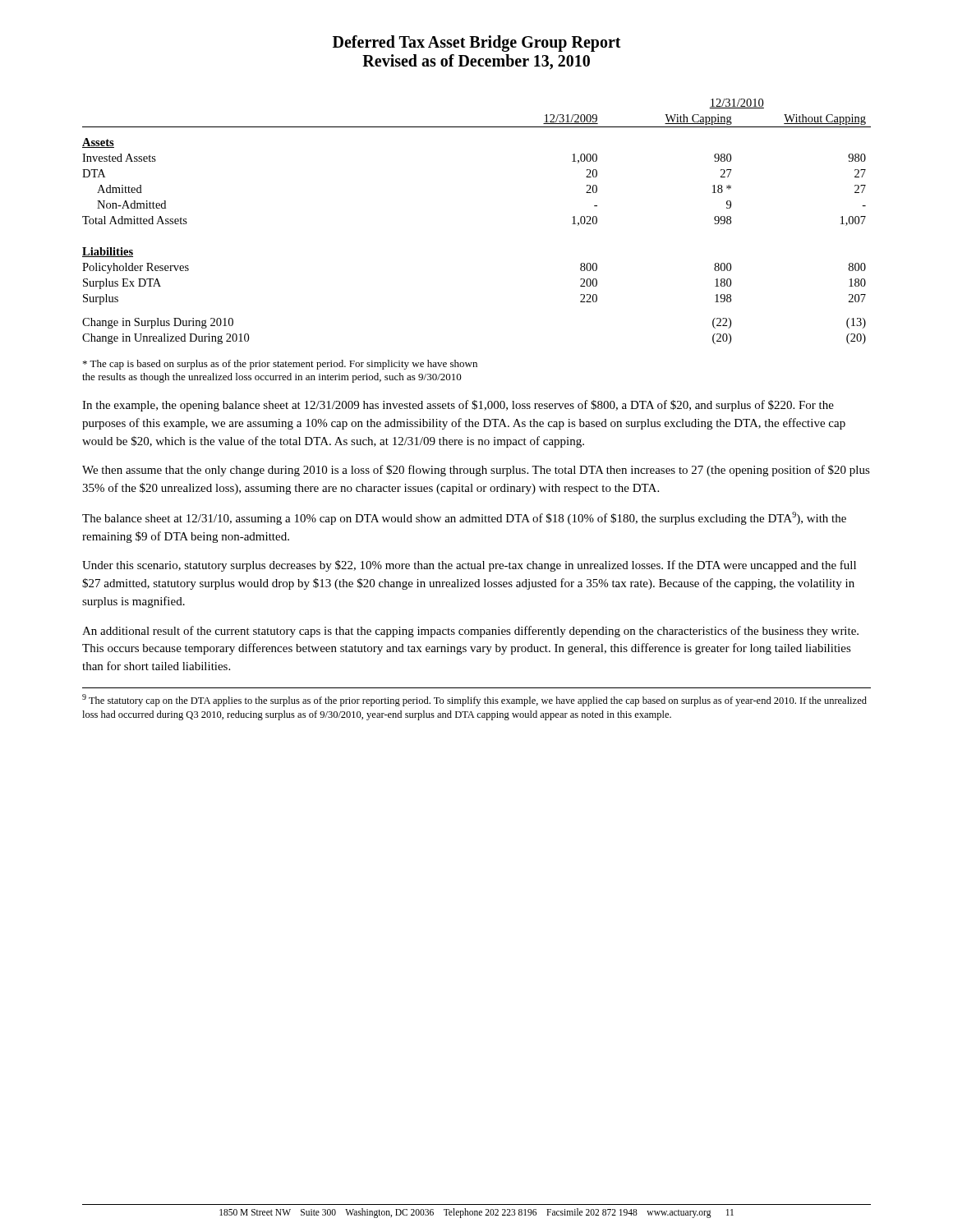Find the text block with the text "In the example, the opening balance sheet at"

click(x=464, y=423)
